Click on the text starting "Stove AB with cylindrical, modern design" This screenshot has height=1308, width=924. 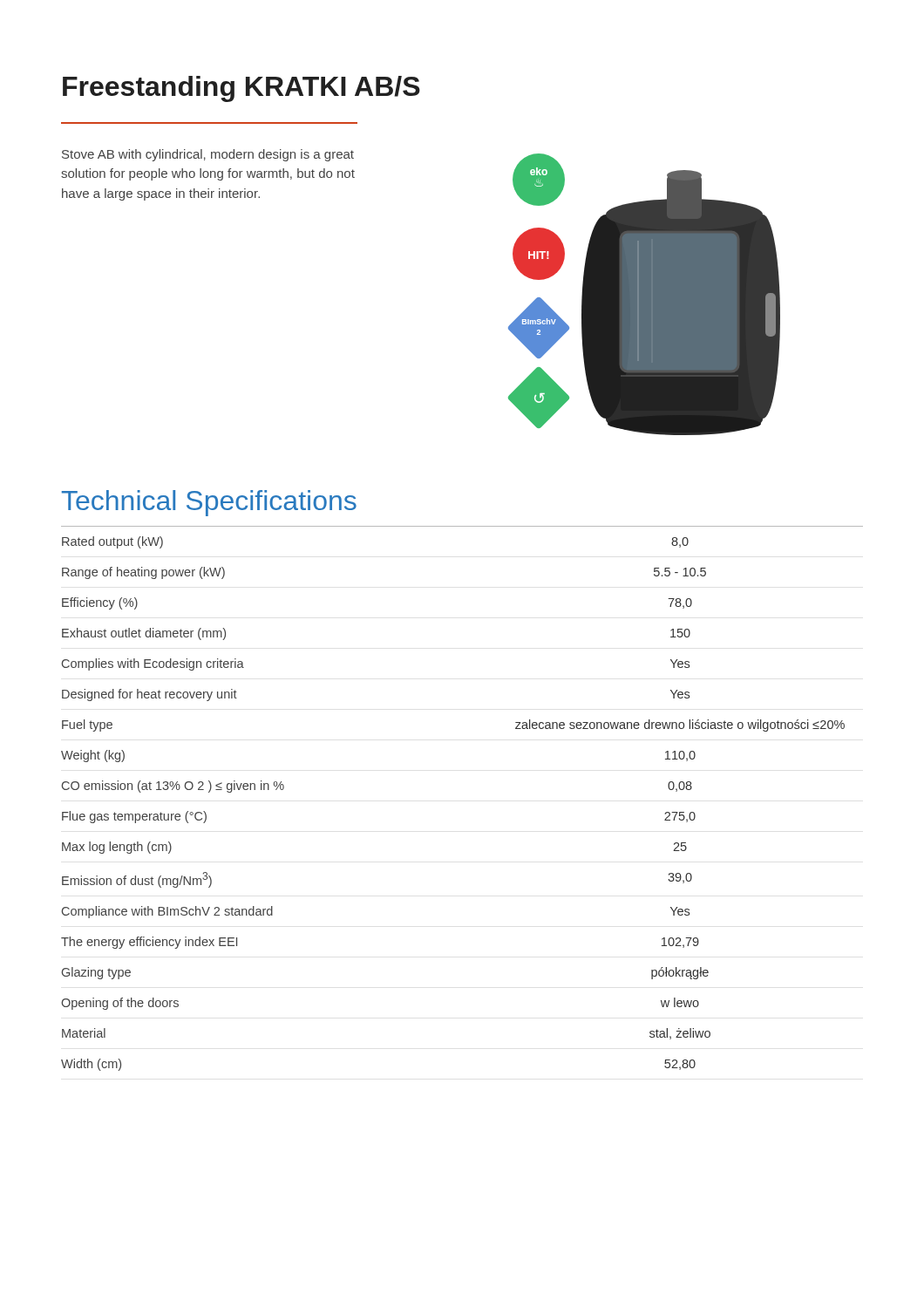pyautogui.click(x=208, y=173)
